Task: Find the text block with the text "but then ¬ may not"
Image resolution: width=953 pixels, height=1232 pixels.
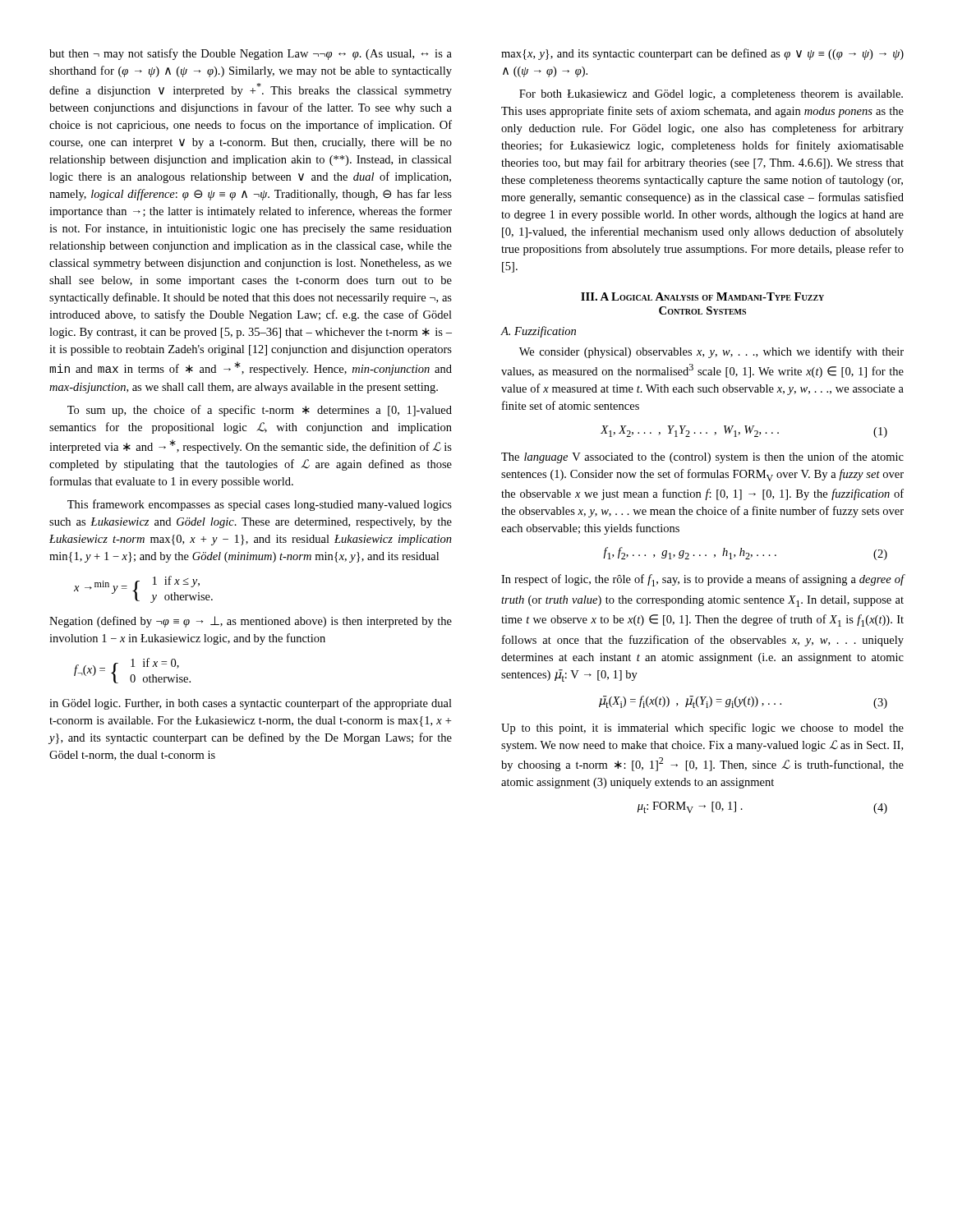Action: click(251, 221)
